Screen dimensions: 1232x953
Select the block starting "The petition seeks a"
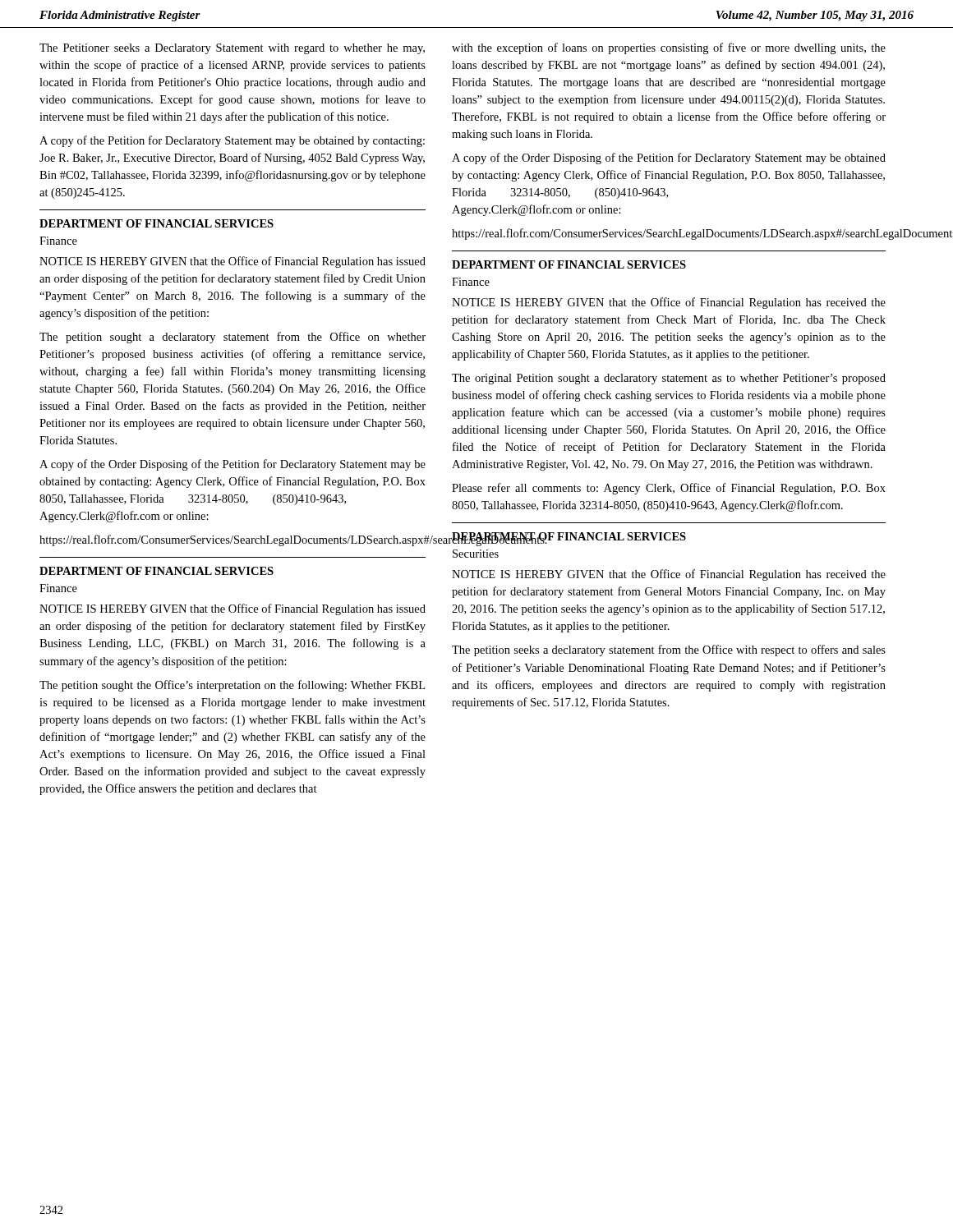(669, 676)
